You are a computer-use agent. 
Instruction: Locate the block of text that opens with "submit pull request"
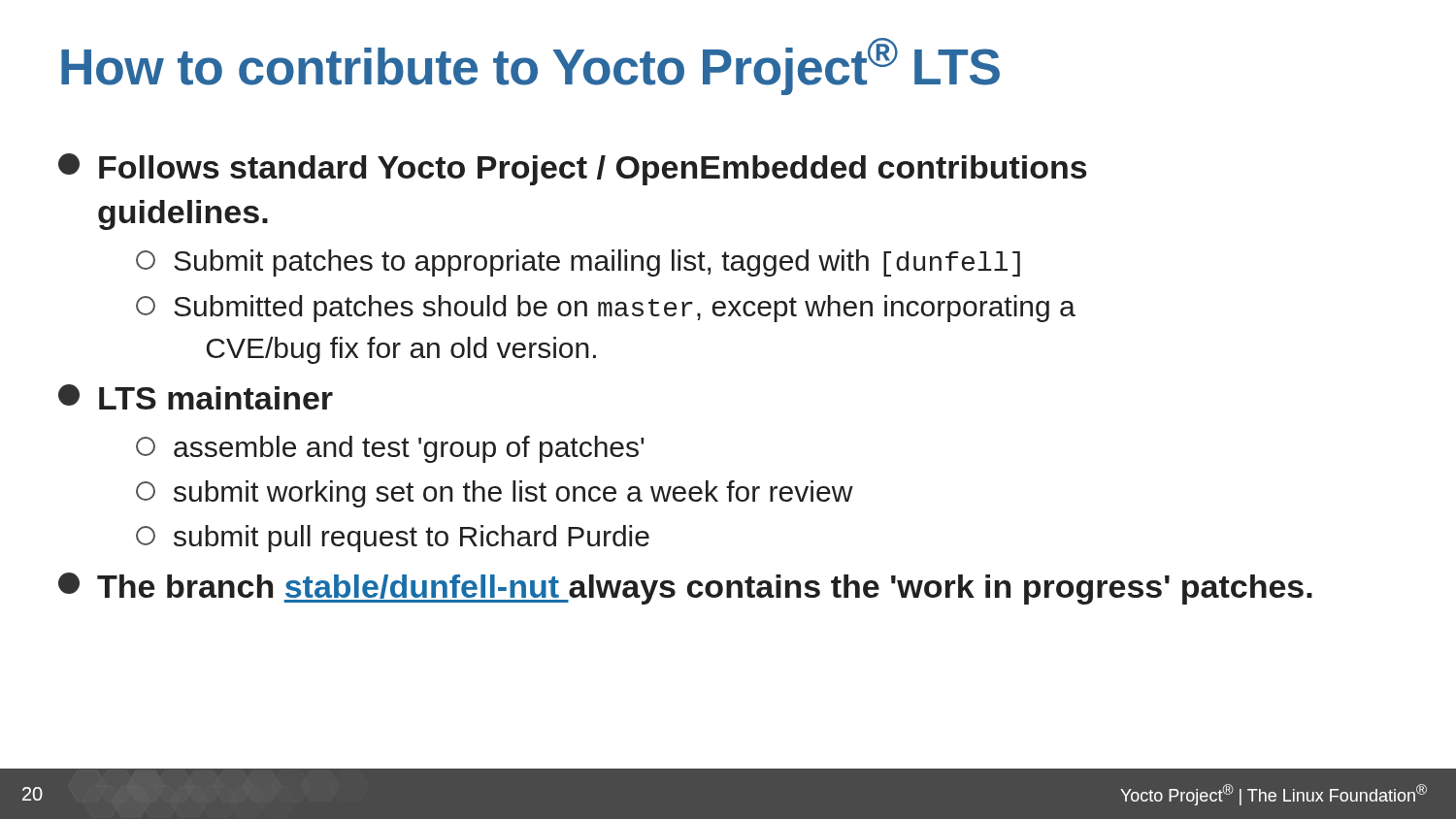click(393, 537)
